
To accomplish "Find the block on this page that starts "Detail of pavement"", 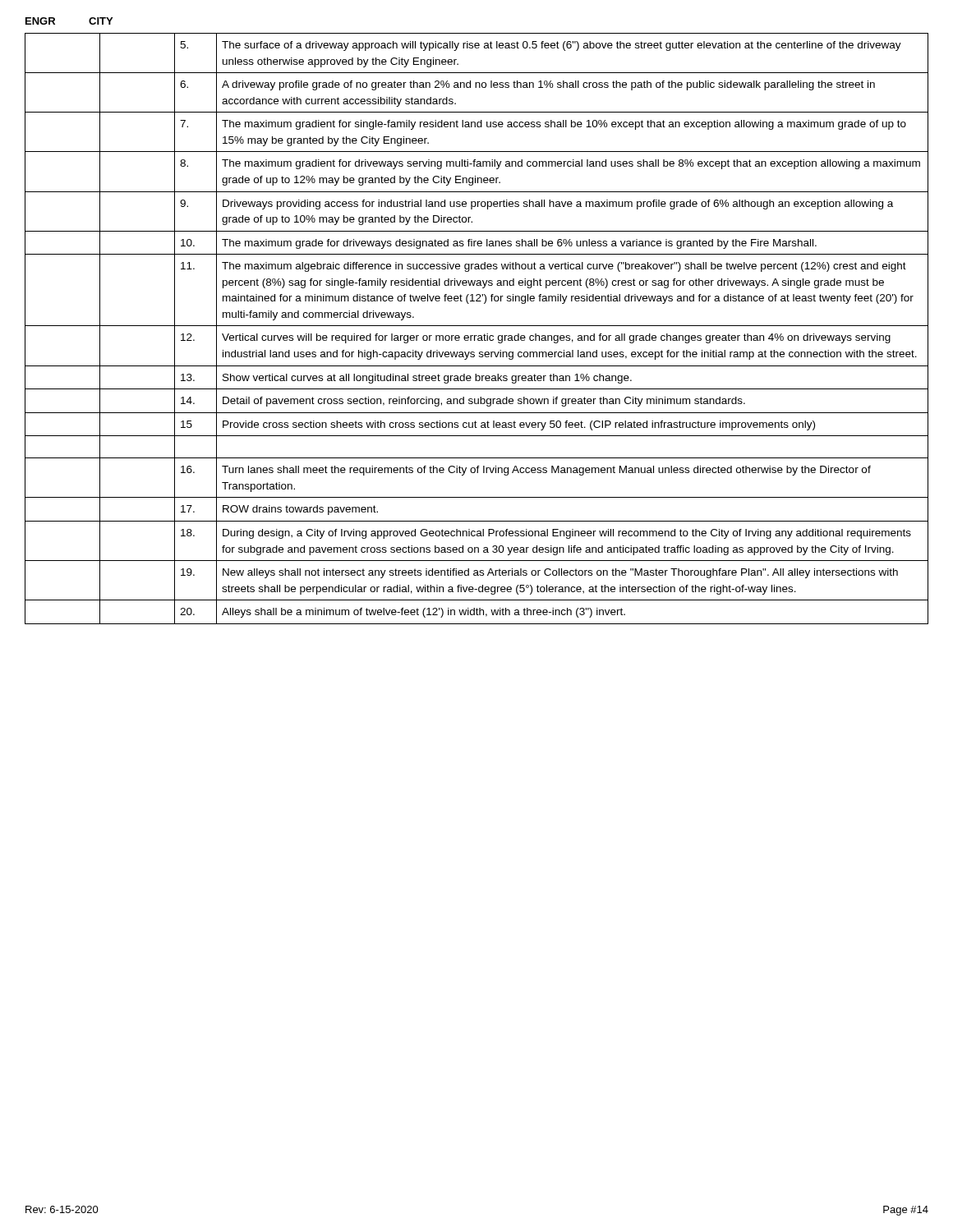I will [484, 401].
